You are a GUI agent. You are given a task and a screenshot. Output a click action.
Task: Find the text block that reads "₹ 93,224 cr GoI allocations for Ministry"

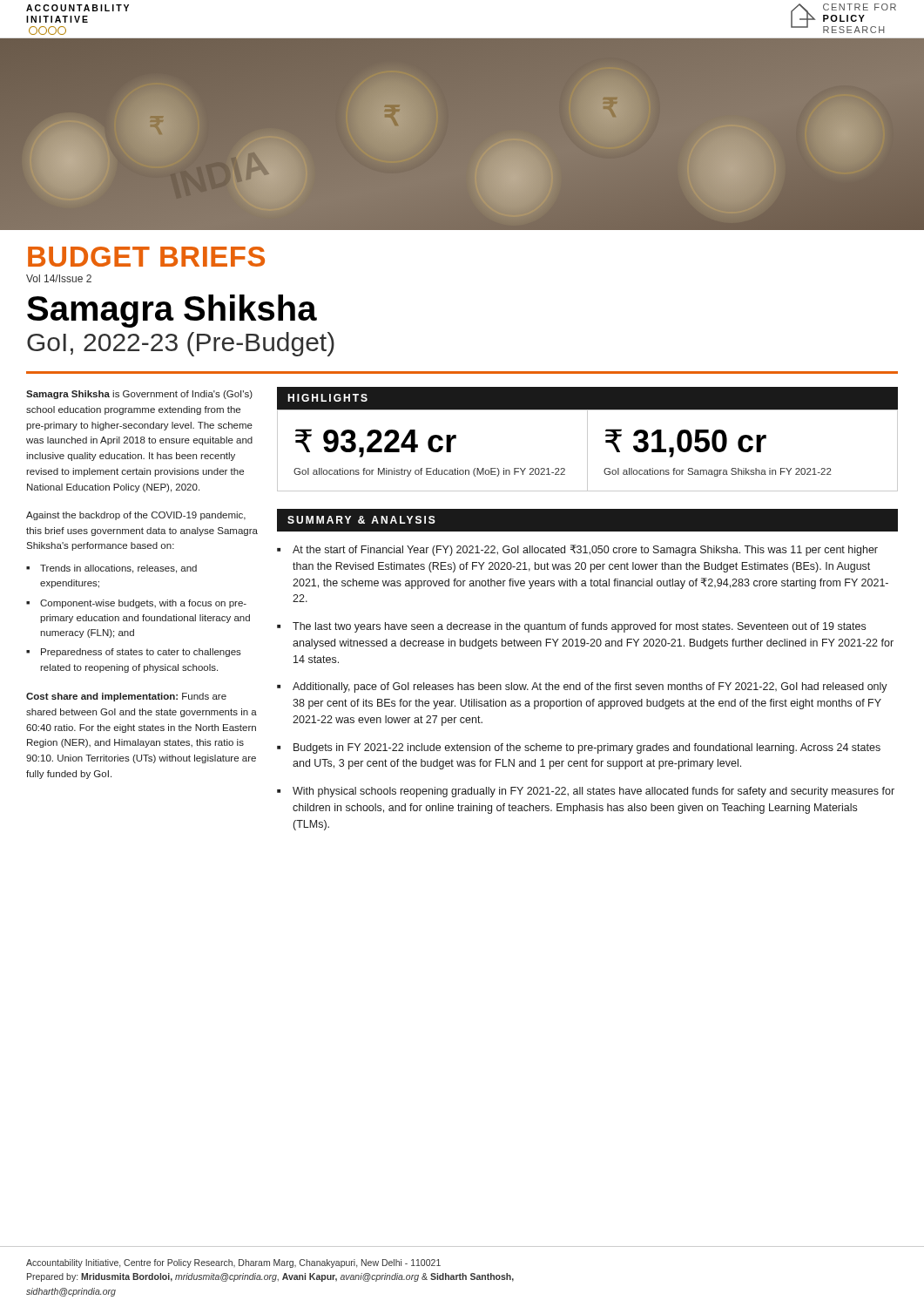pyautogui.click(x=433, y=451)
